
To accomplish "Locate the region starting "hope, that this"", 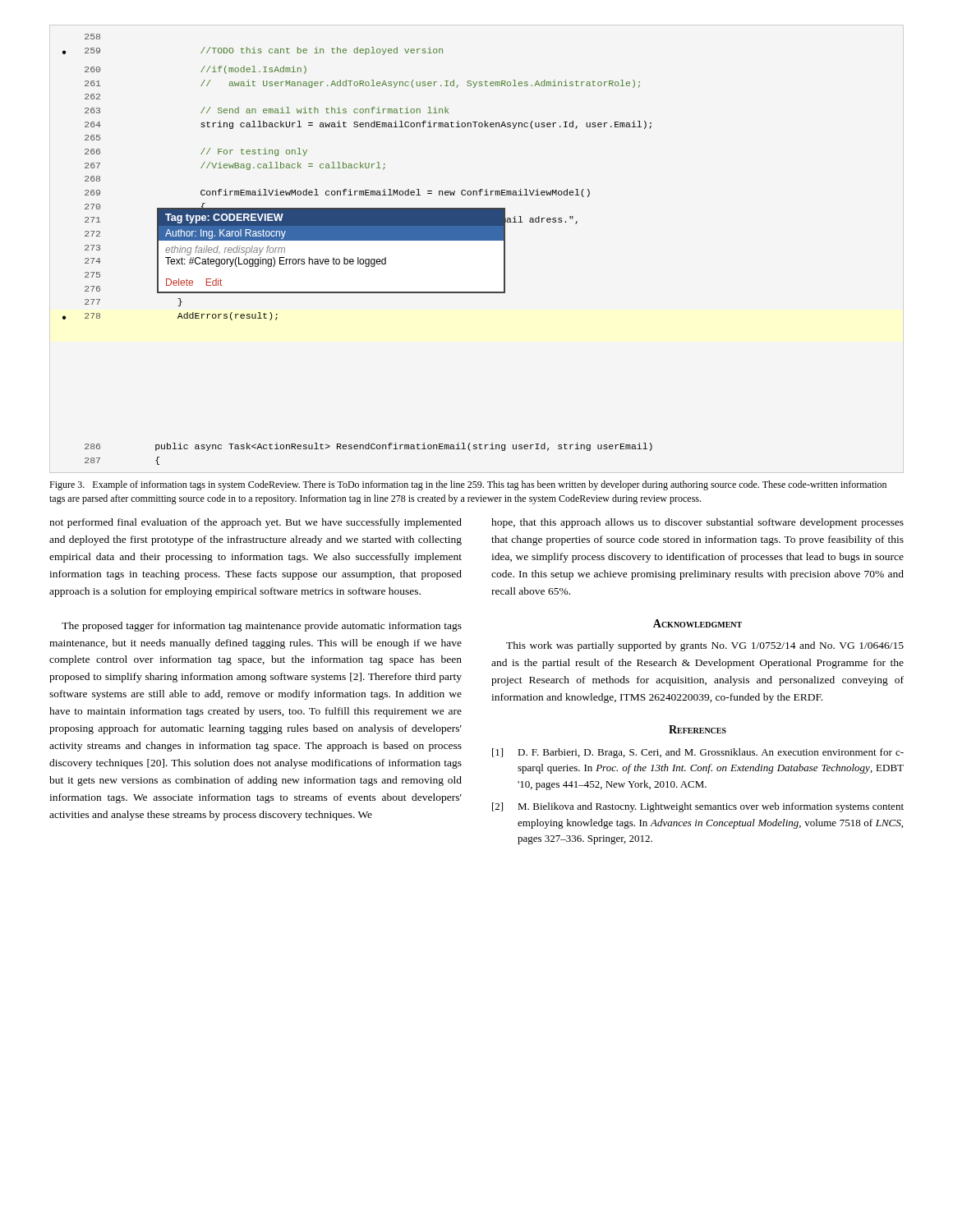I will click(x=698, y=556).
